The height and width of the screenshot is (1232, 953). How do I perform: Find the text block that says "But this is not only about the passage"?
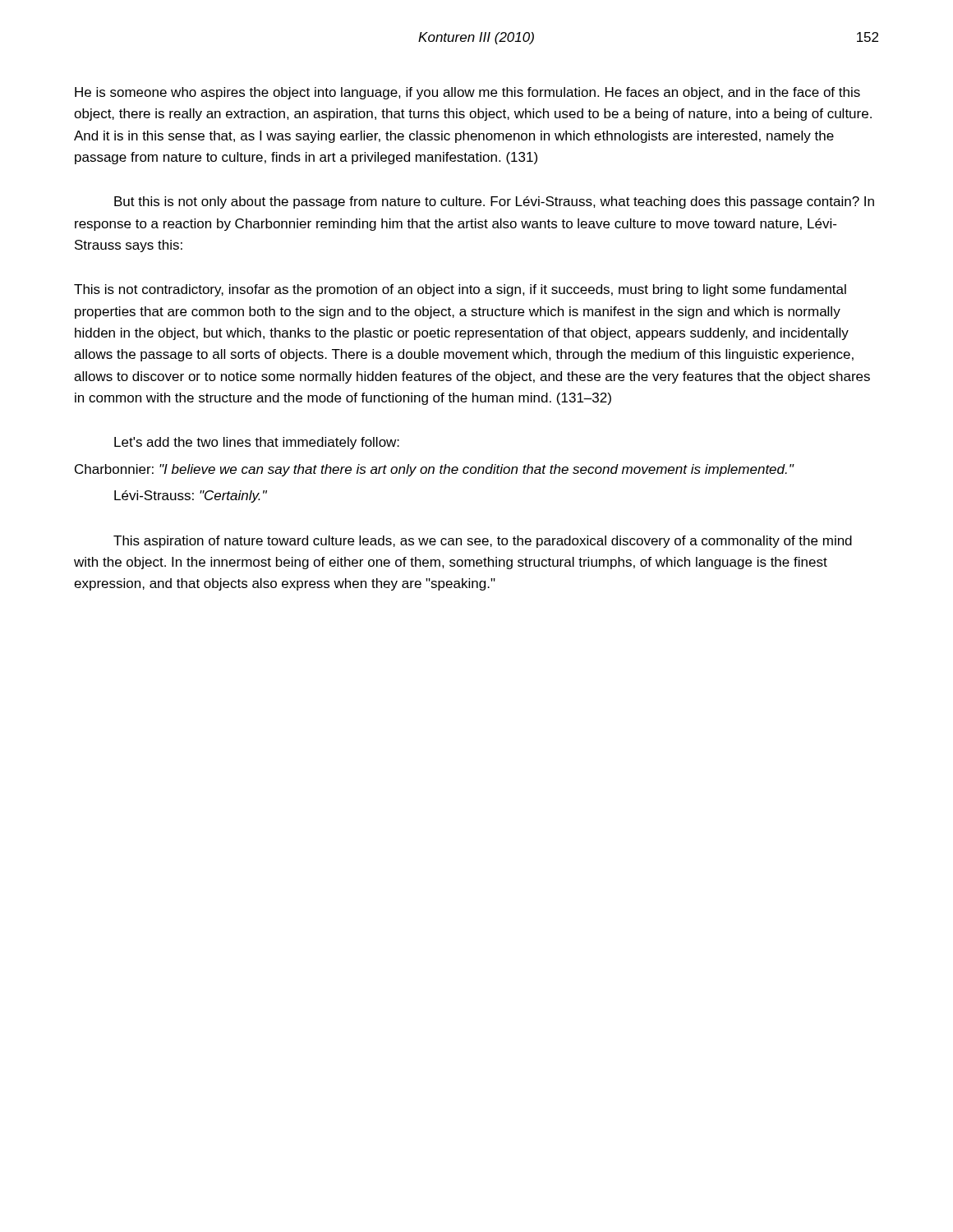474,224
